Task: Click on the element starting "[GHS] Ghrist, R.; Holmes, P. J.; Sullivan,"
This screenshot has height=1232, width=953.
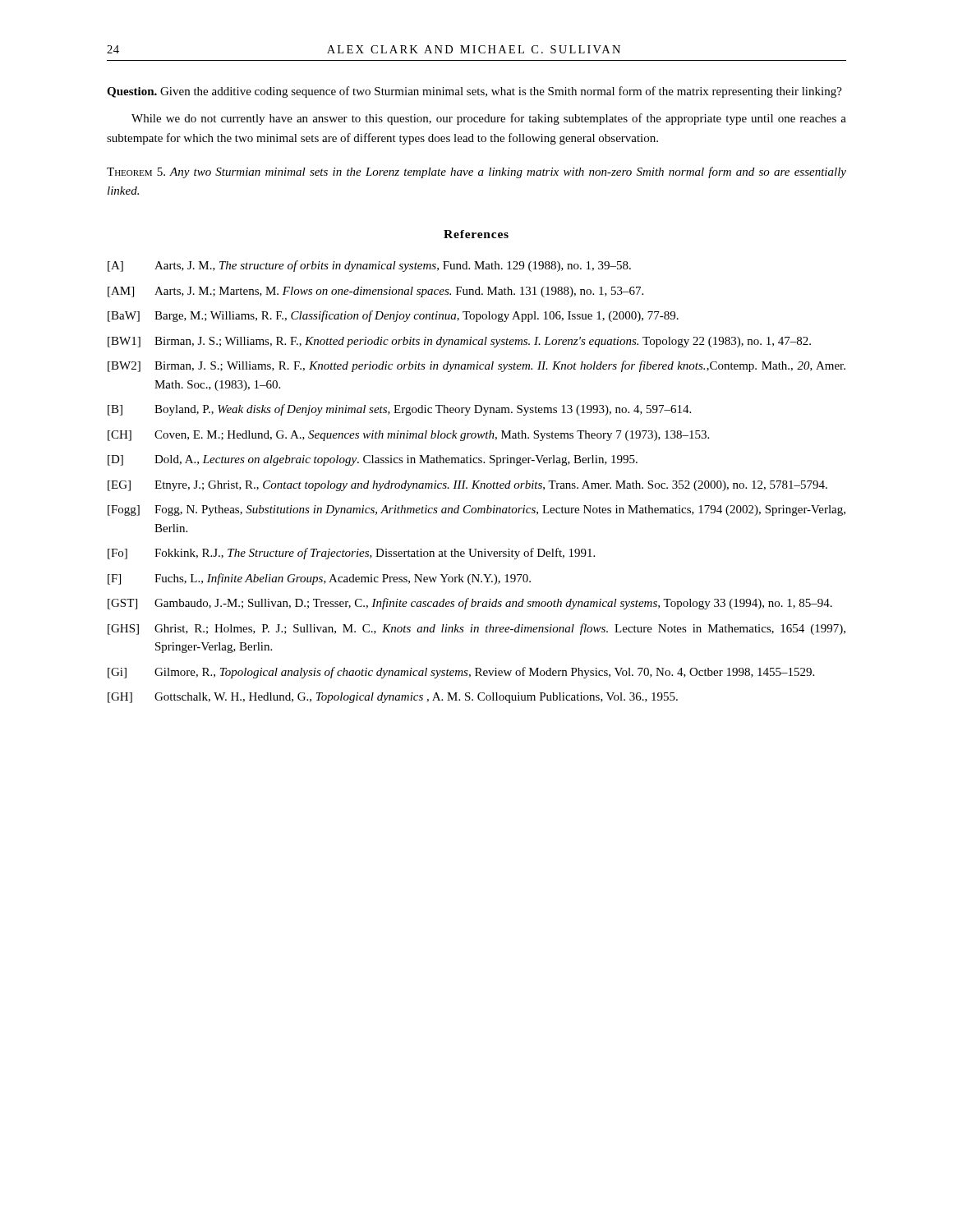Action: pos(476,638)
